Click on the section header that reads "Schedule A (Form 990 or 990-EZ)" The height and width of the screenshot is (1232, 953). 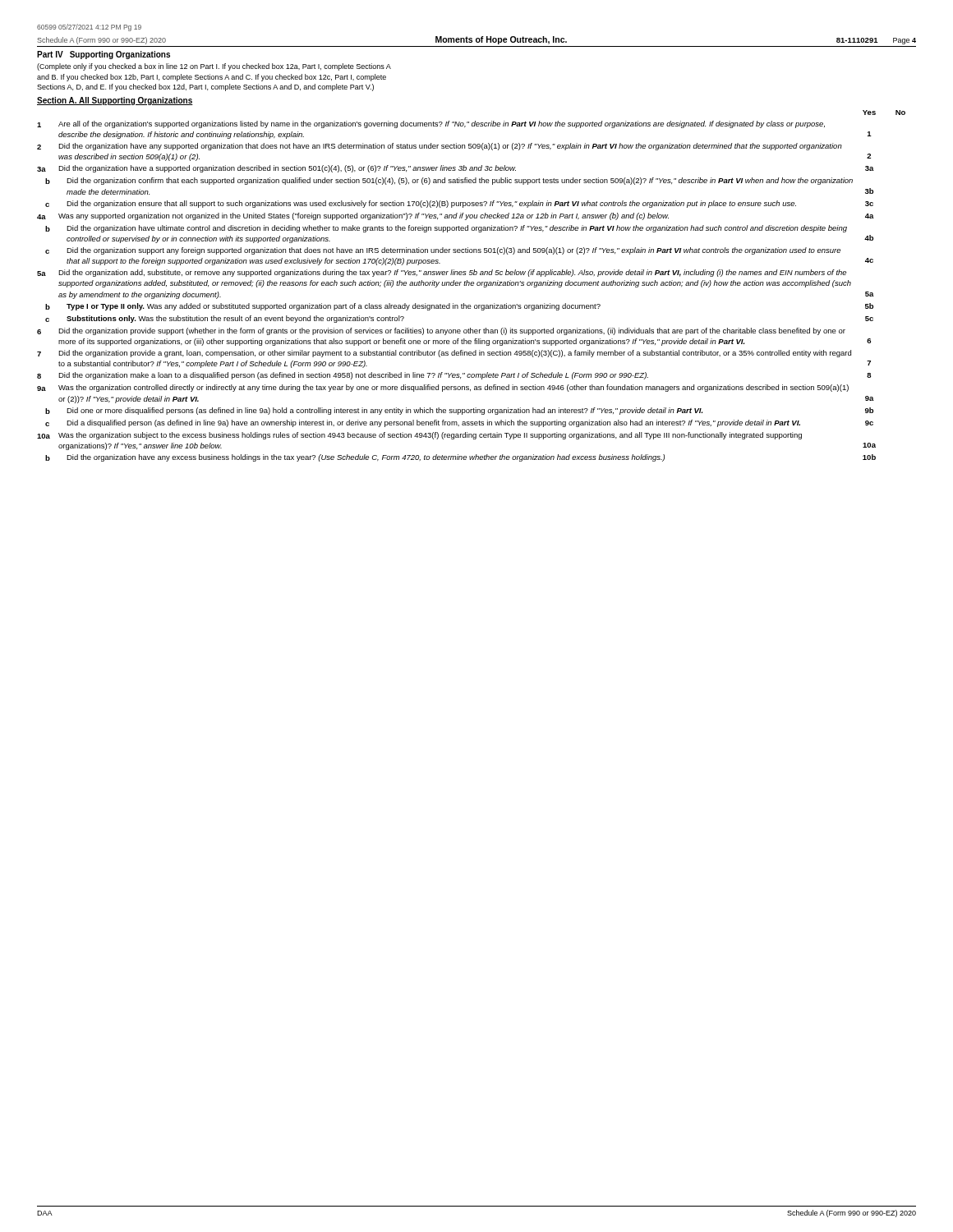click(476, 39)
